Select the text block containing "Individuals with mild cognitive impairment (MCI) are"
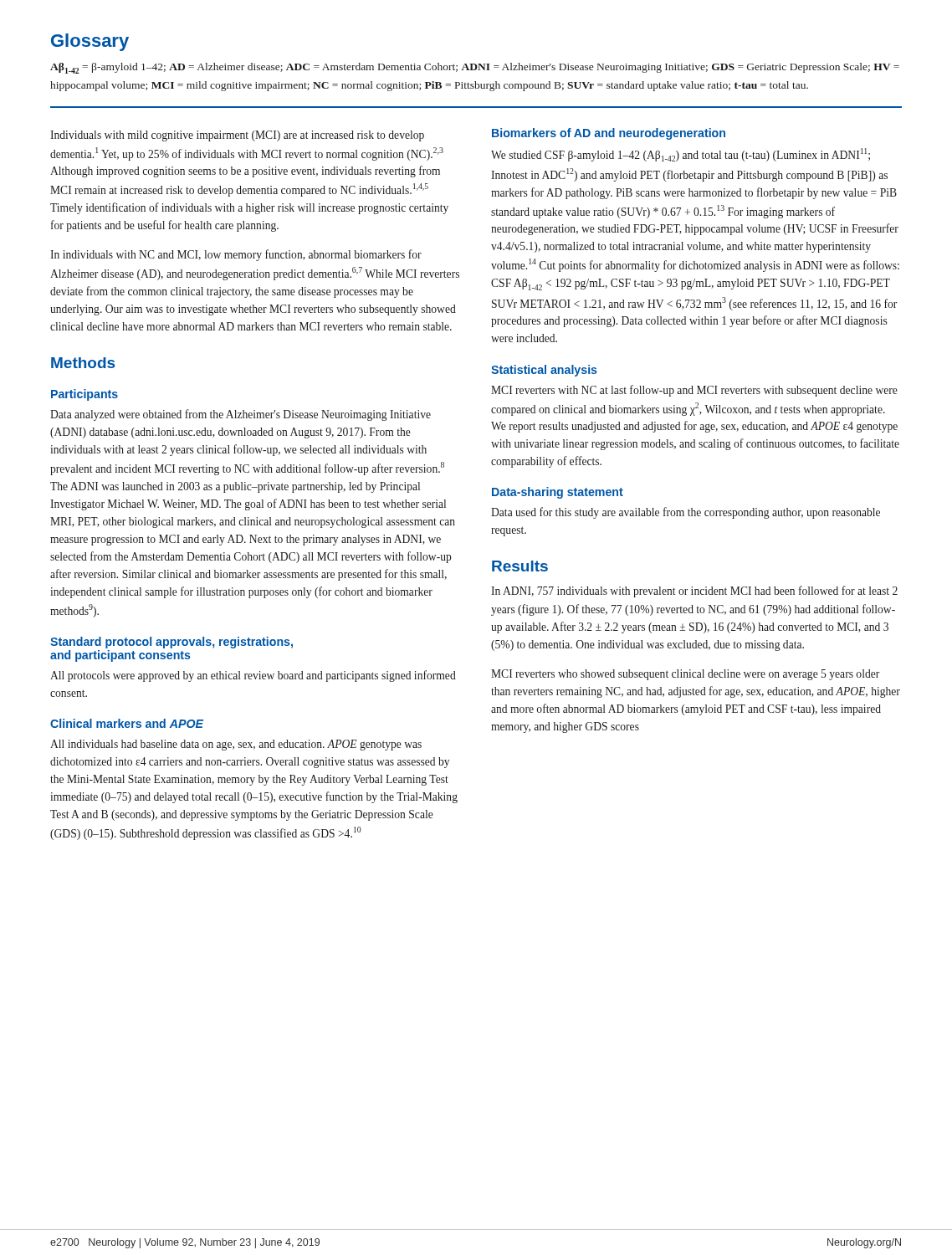The height and width of the screenshot is (1255, 952). click(249, 180)
